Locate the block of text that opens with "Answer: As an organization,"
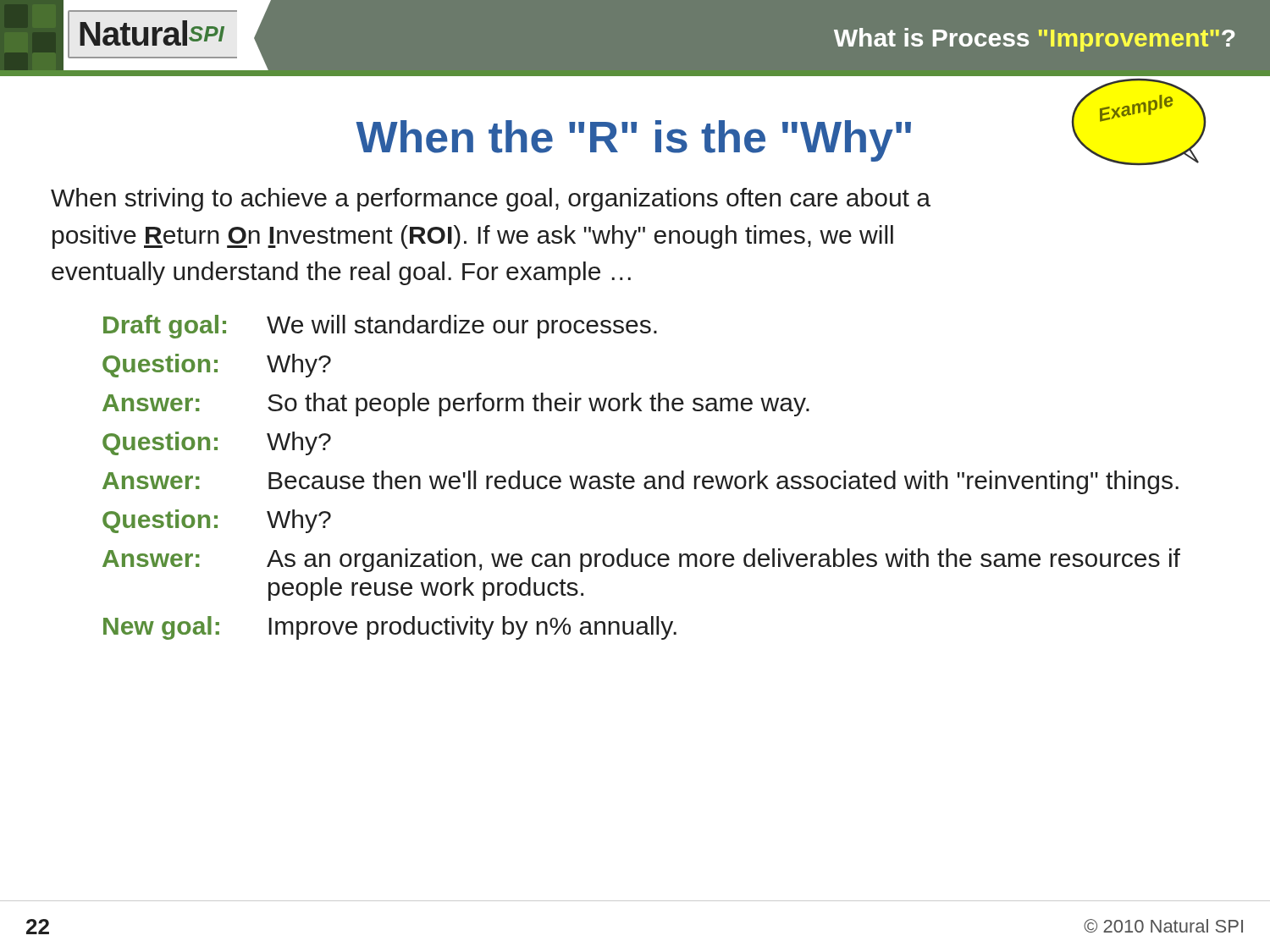This screenshot has width=1270, height=952. pos(660,572)
